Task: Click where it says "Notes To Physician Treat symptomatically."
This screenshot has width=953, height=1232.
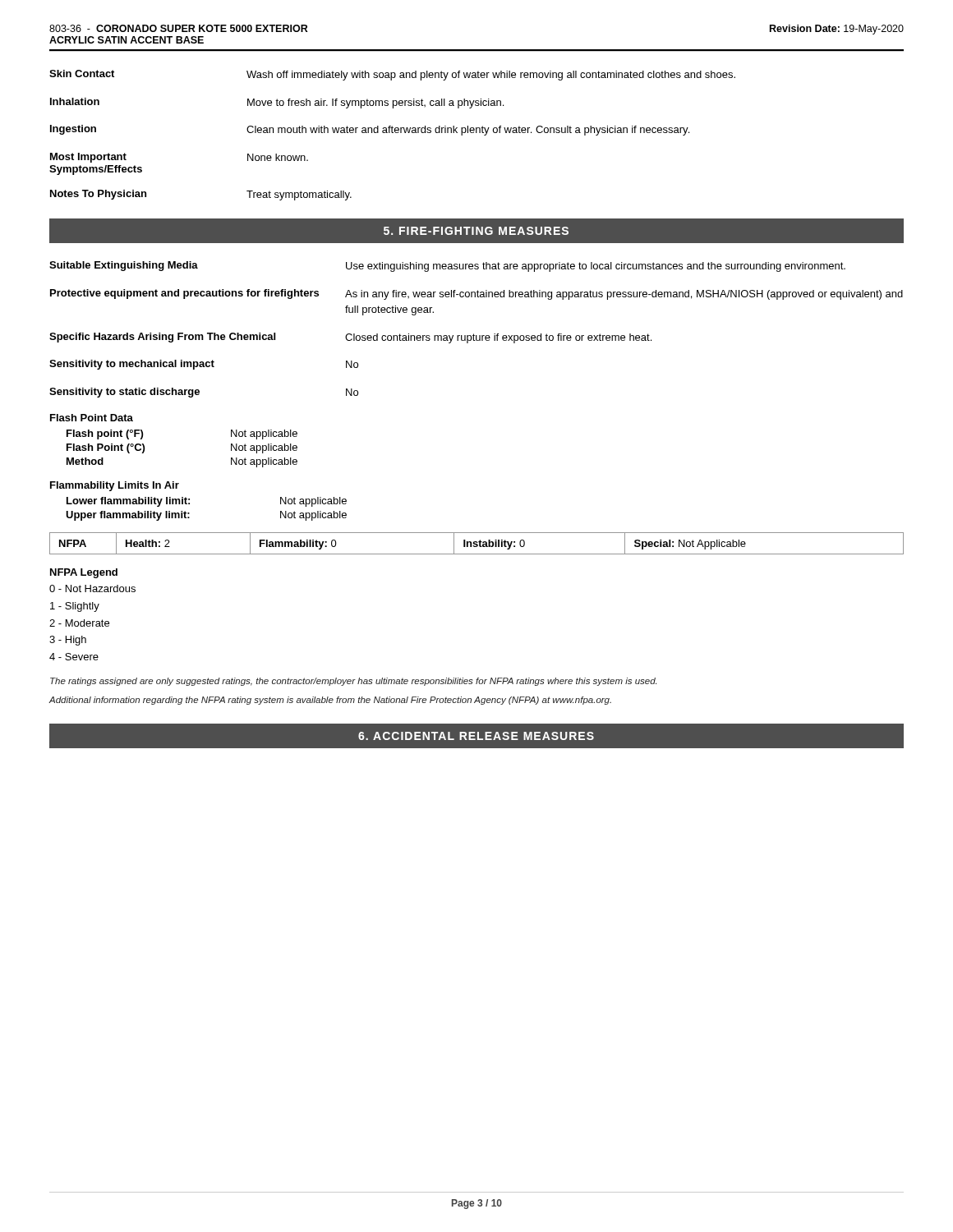Action: pyautogui.click(x=101, y=195)
